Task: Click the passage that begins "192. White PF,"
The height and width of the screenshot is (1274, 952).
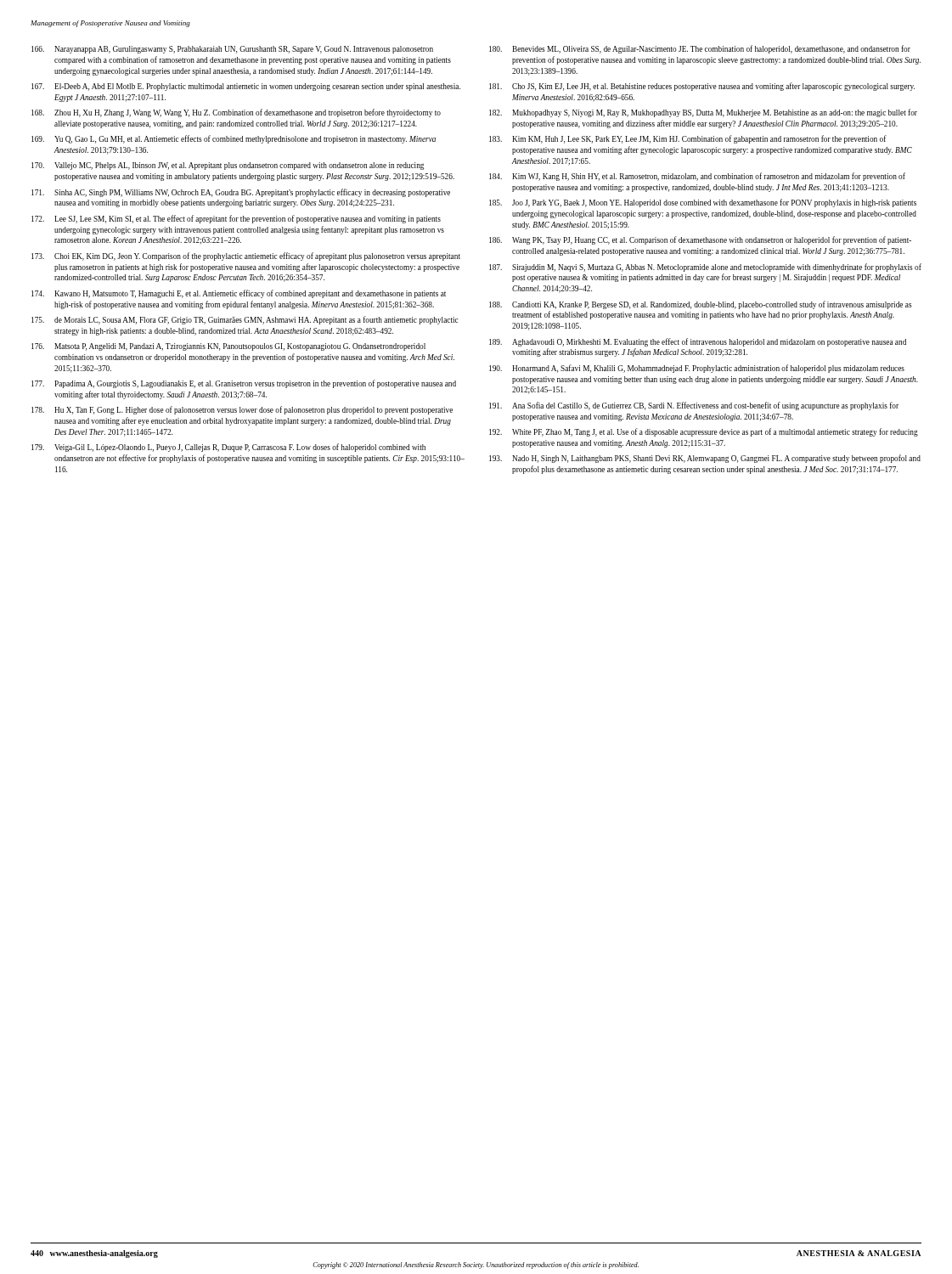Action: [705, 438]
